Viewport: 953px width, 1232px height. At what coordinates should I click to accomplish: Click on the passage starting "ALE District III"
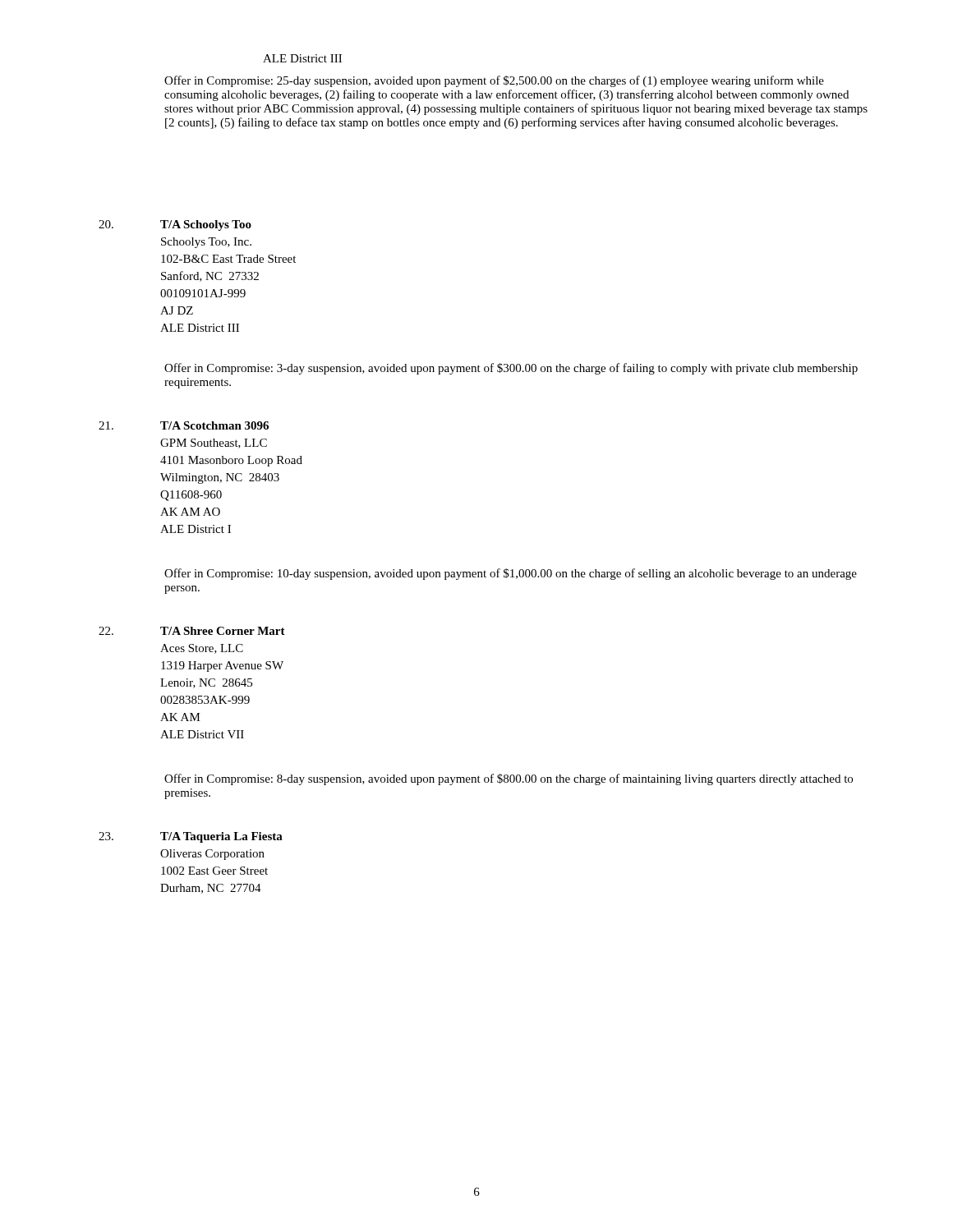click(303, 58)
